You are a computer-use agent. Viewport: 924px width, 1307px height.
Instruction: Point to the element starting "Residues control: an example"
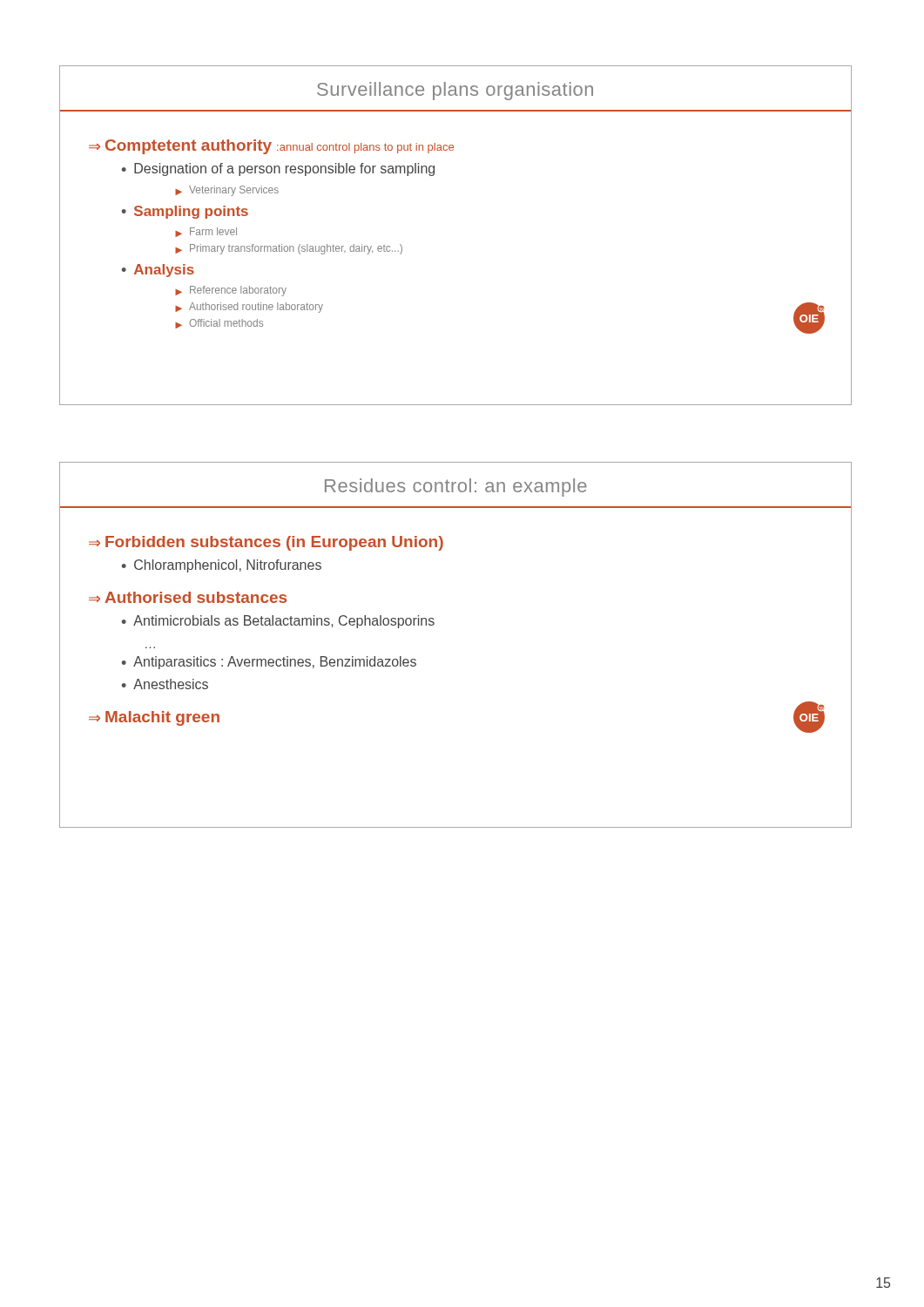455,486
